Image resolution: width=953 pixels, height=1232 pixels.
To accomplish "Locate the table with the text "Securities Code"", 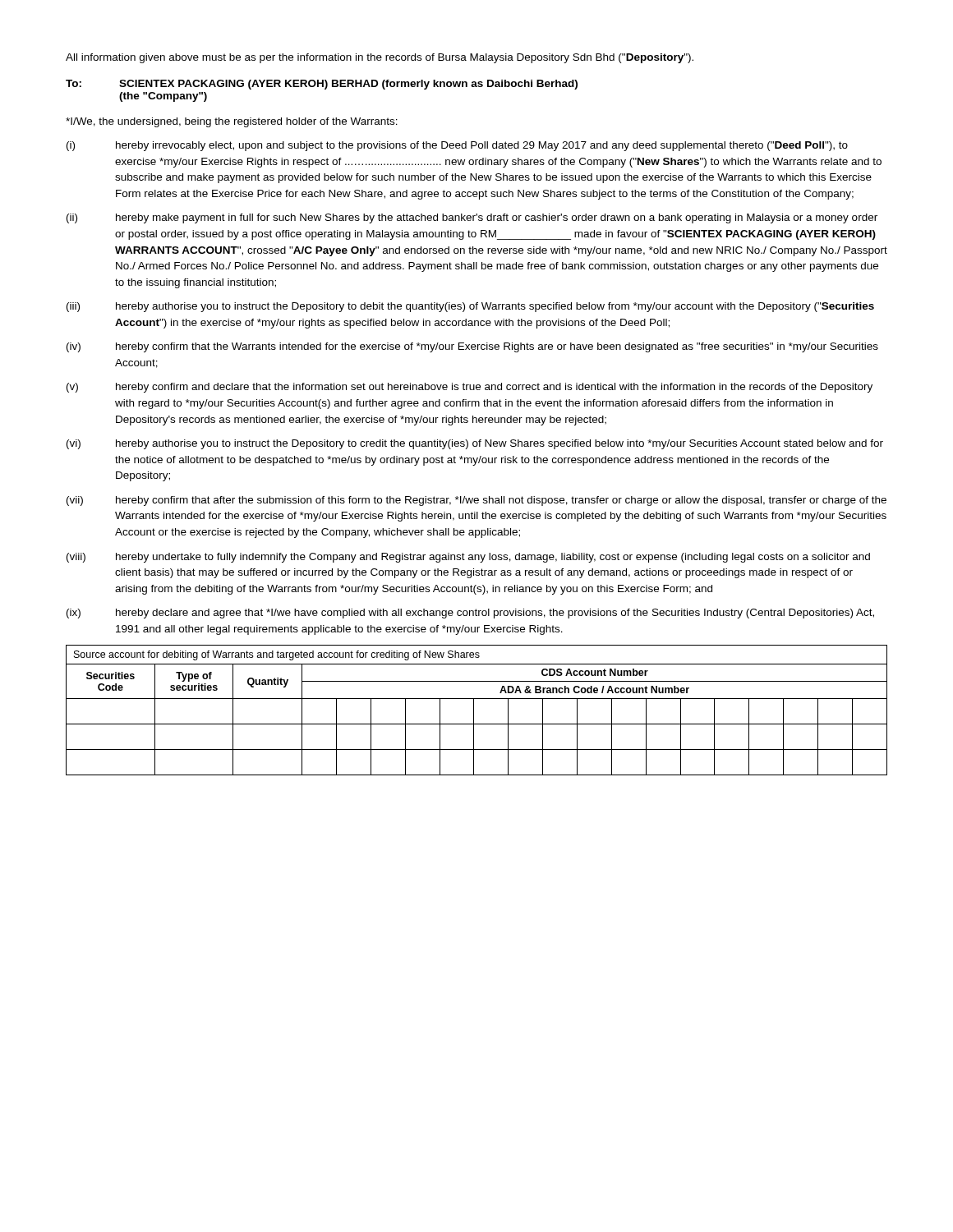I will (x=476, y=710).
